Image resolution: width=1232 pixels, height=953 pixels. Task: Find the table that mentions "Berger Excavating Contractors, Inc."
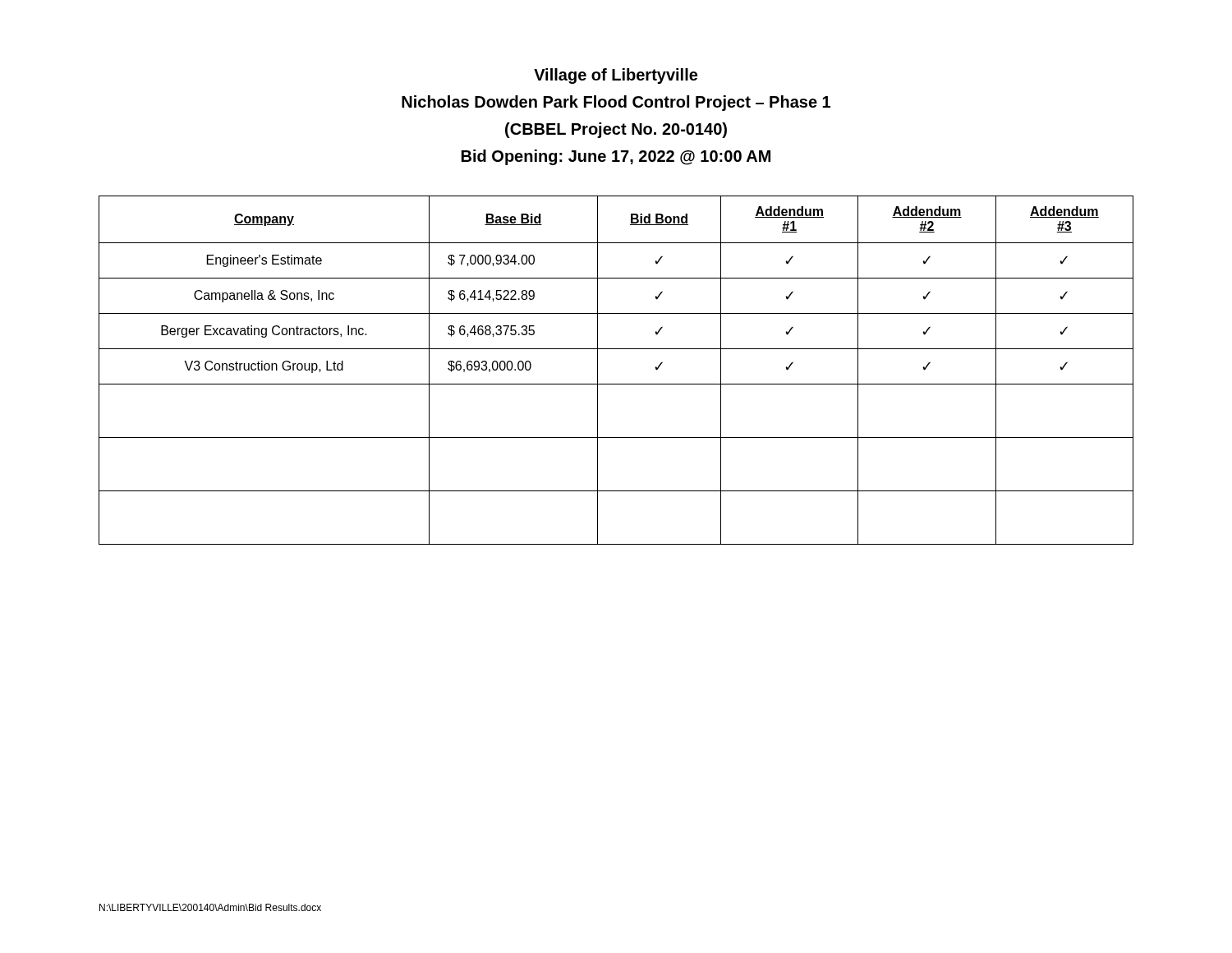(x=616, y=370)
